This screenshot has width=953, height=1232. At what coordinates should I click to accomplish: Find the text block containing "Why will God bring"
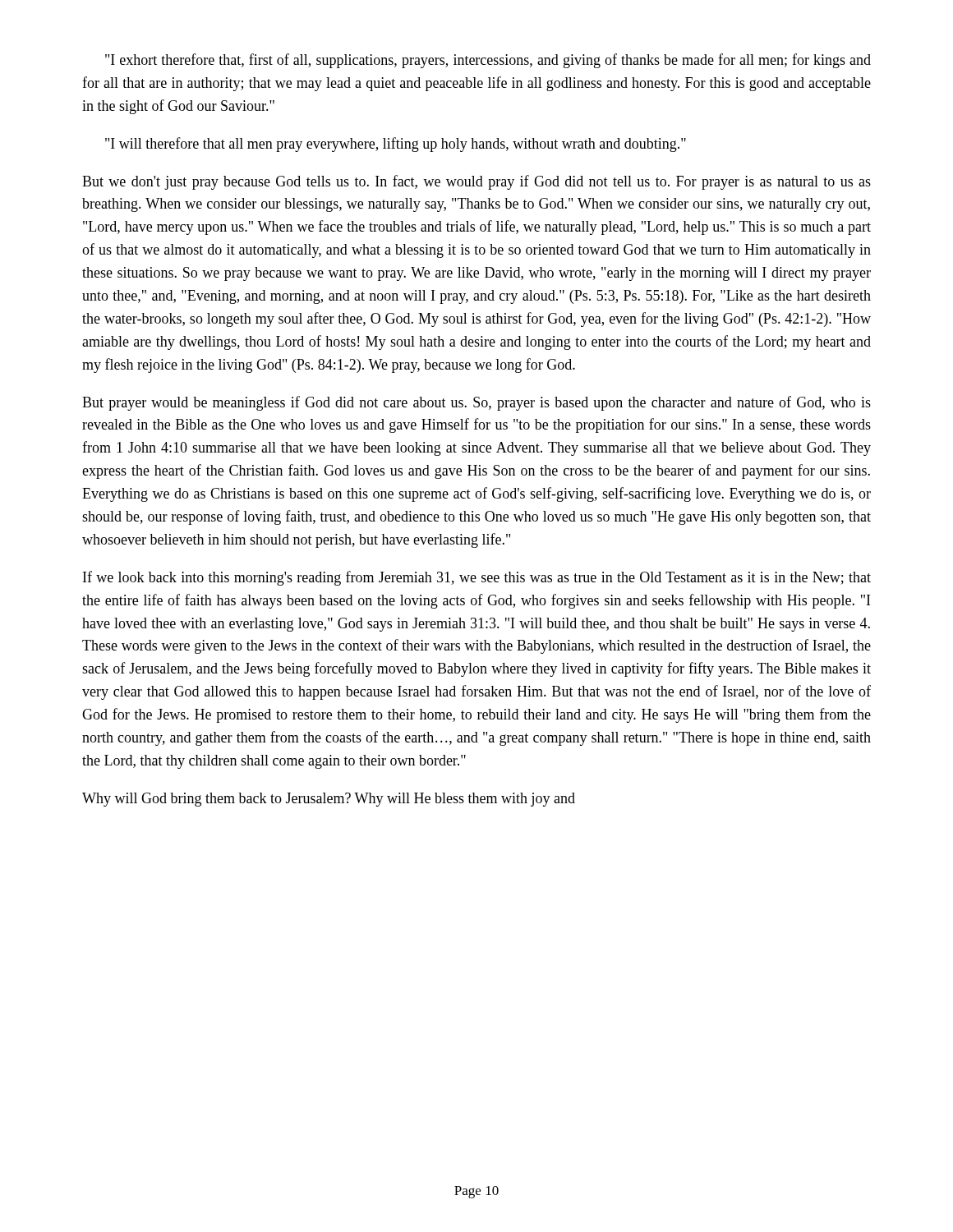point(329,798)
